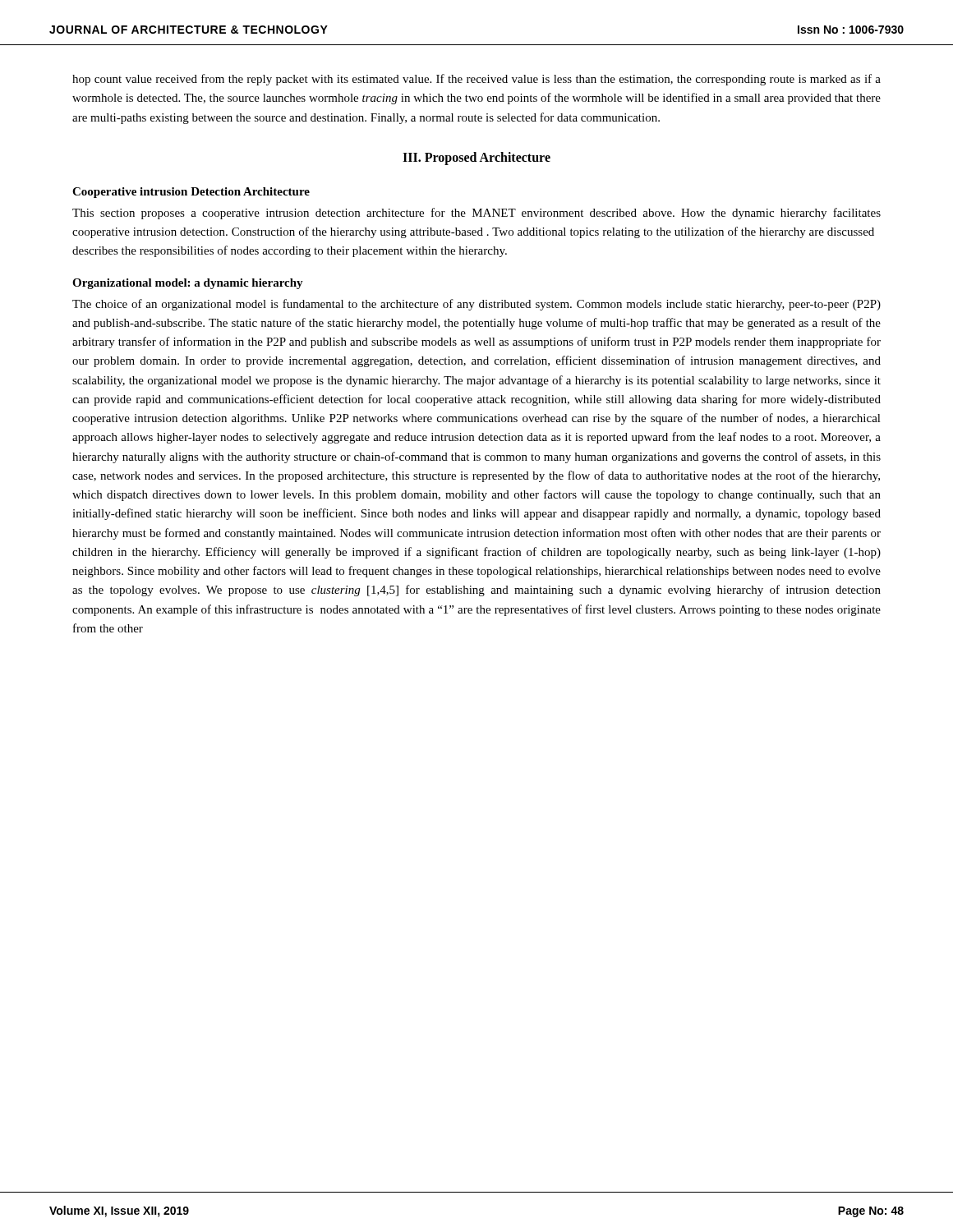
Task: Locate the text block that reads "The choice of an organizational model is fundamental"
Action: tap(476, 466)
